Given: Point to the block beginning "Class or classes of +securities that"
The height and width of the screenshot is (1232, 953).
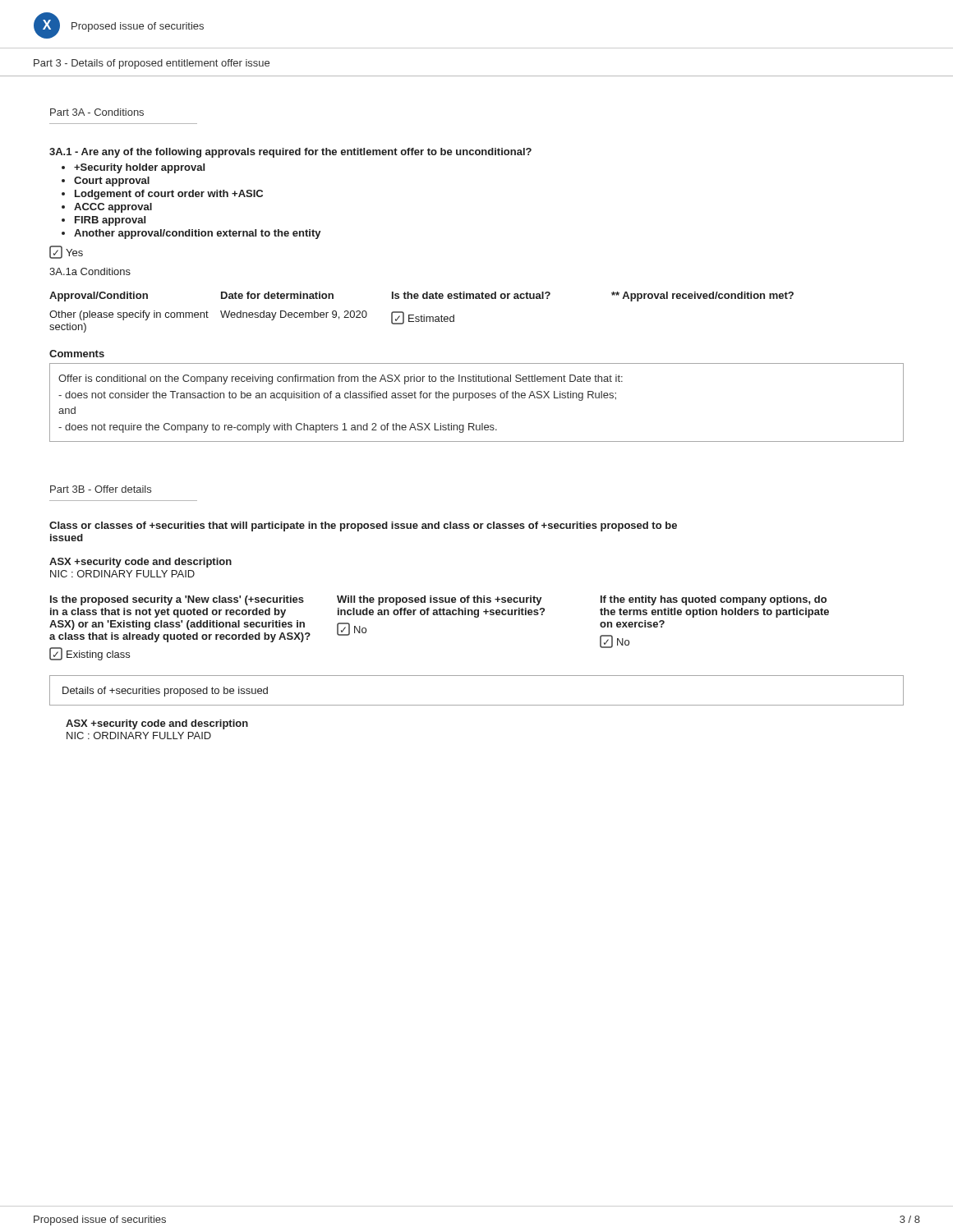Looking at the screenshot, I should (x=363, y=531).
